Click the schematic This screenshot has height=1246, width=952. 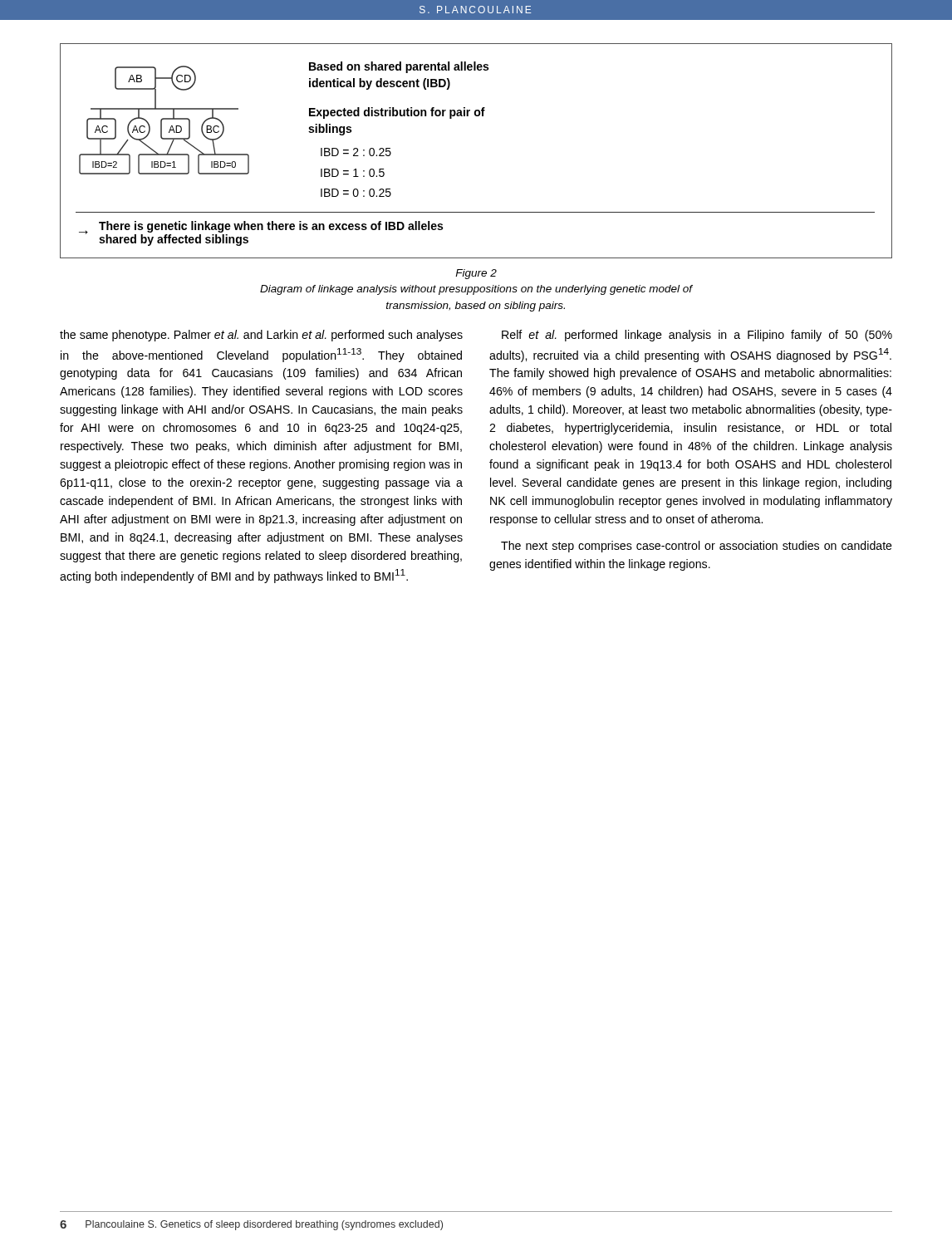coord(476,151)
